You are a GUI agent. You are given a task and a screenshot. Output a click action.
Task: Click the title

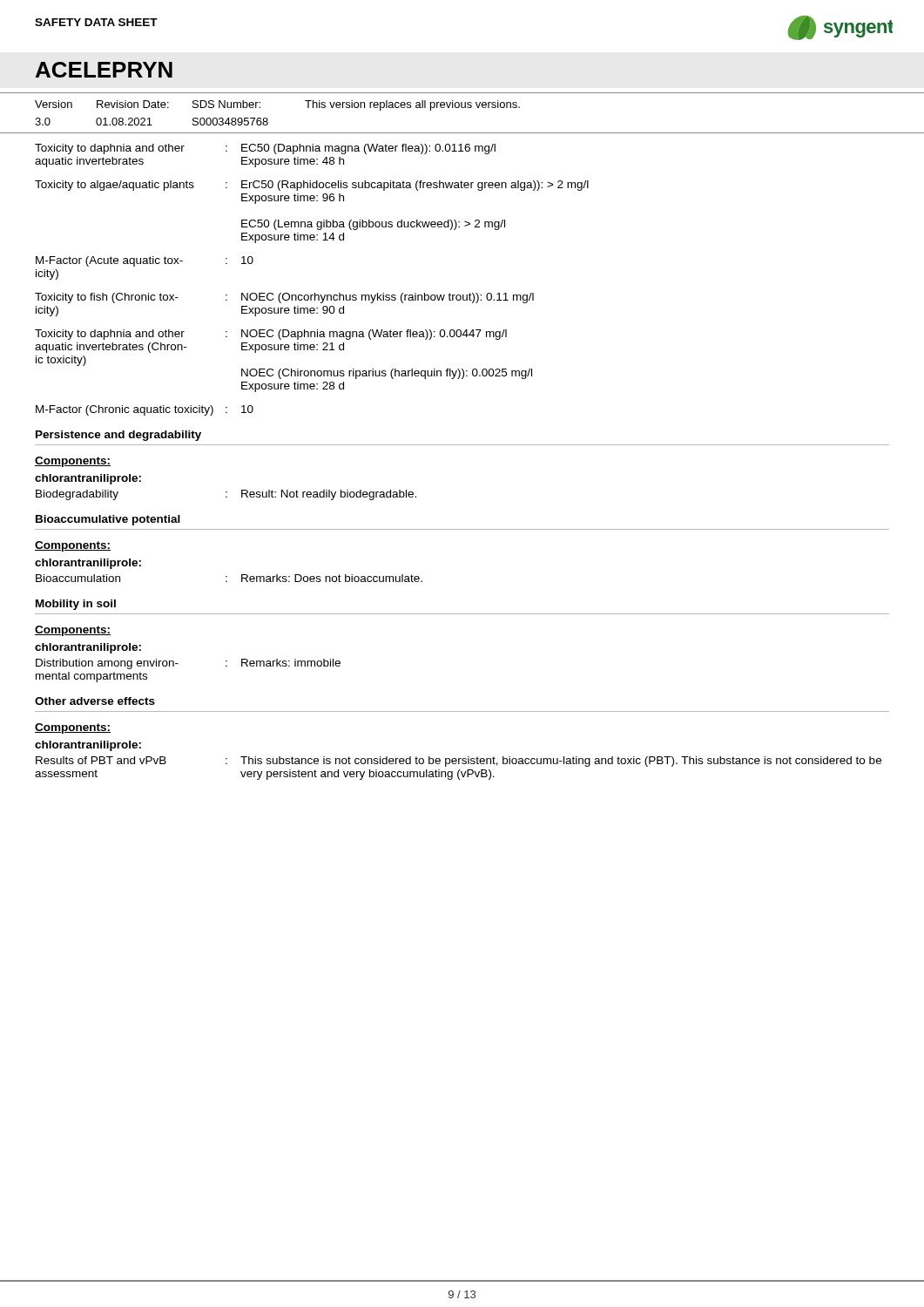pyautogui.click(x=462, y=70)
